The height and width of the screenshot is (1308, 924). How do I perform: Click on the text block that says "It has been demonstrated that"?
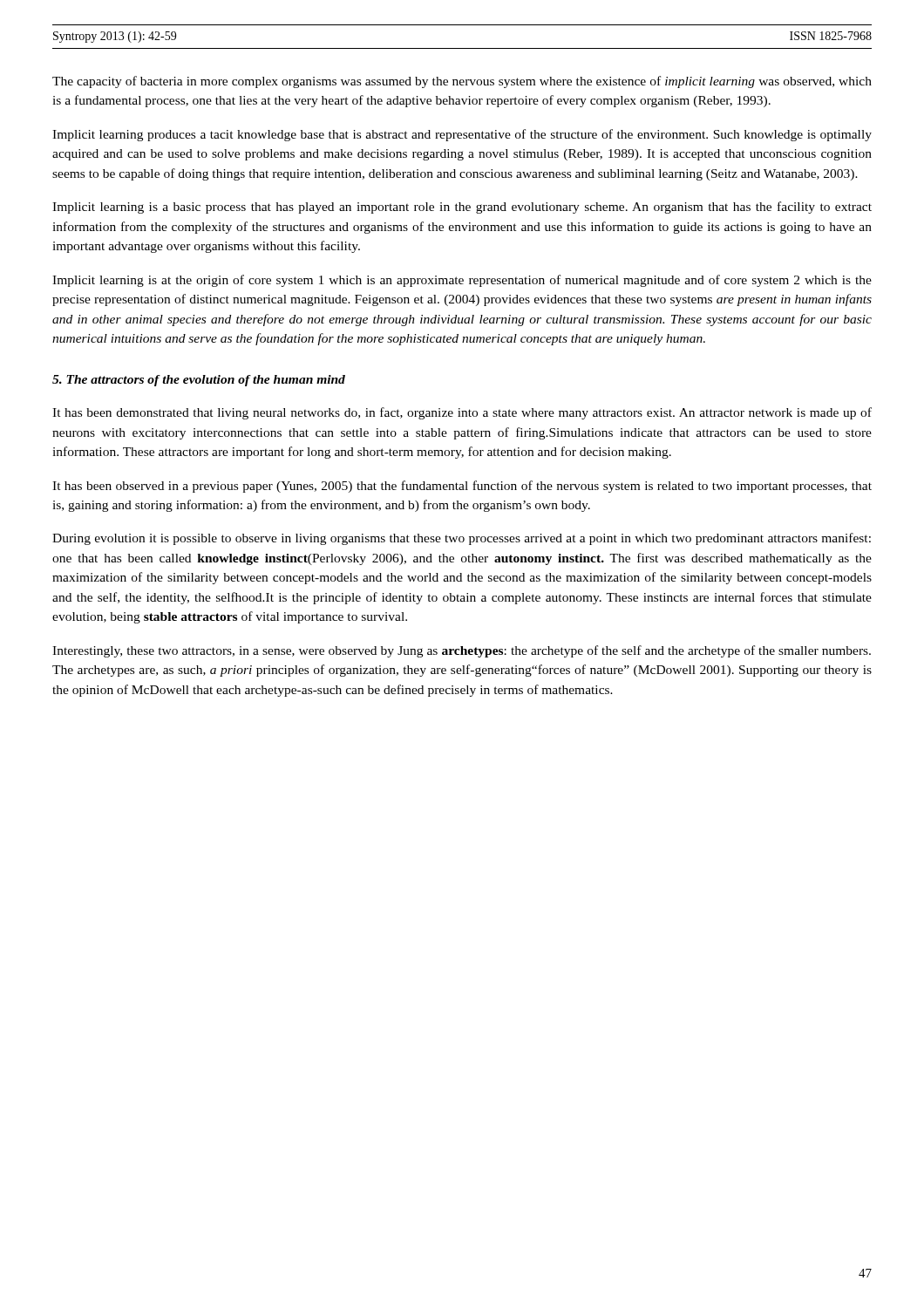(x=462, y=432)
